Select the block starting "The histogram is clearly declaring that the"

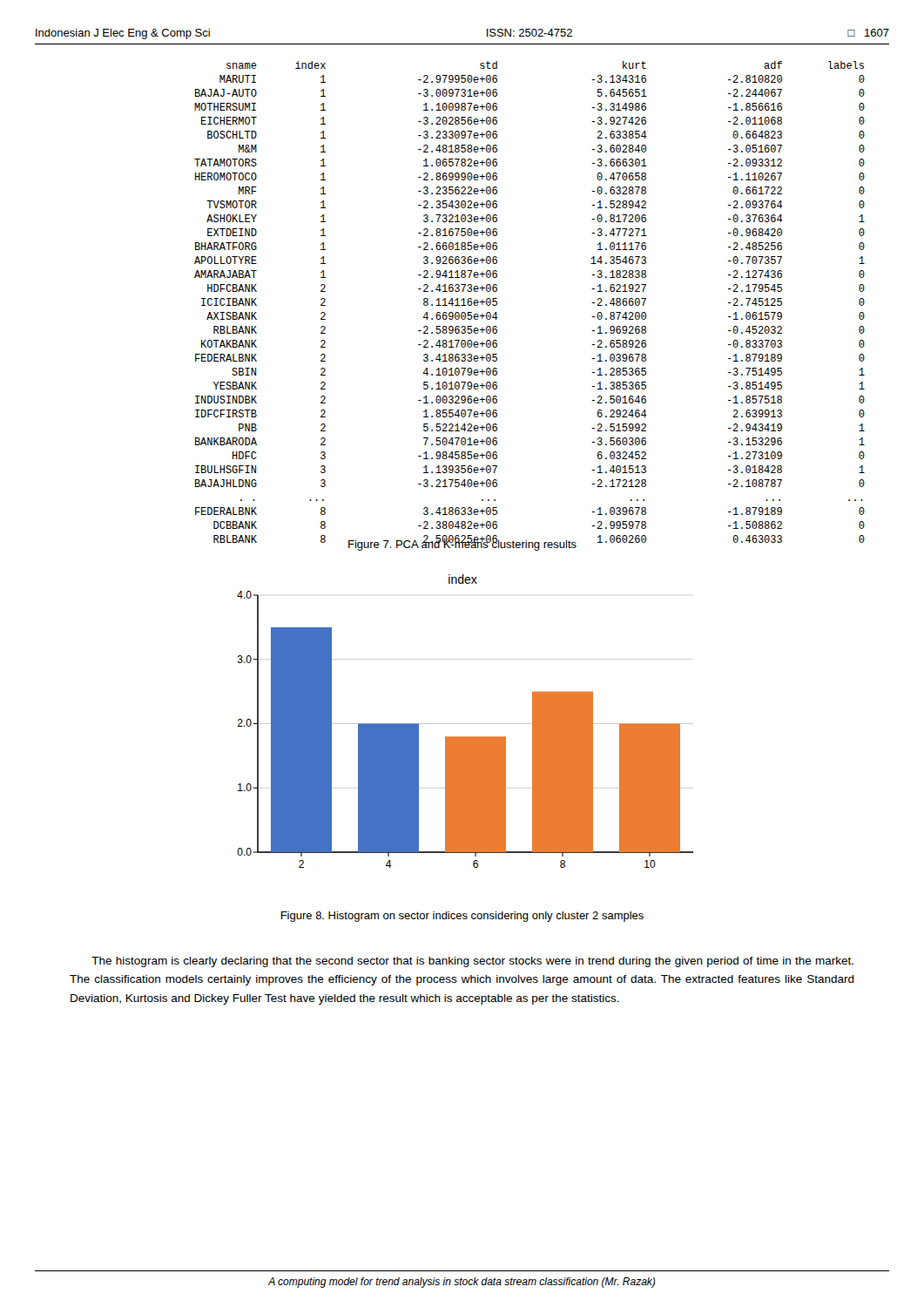pos(462,979)
